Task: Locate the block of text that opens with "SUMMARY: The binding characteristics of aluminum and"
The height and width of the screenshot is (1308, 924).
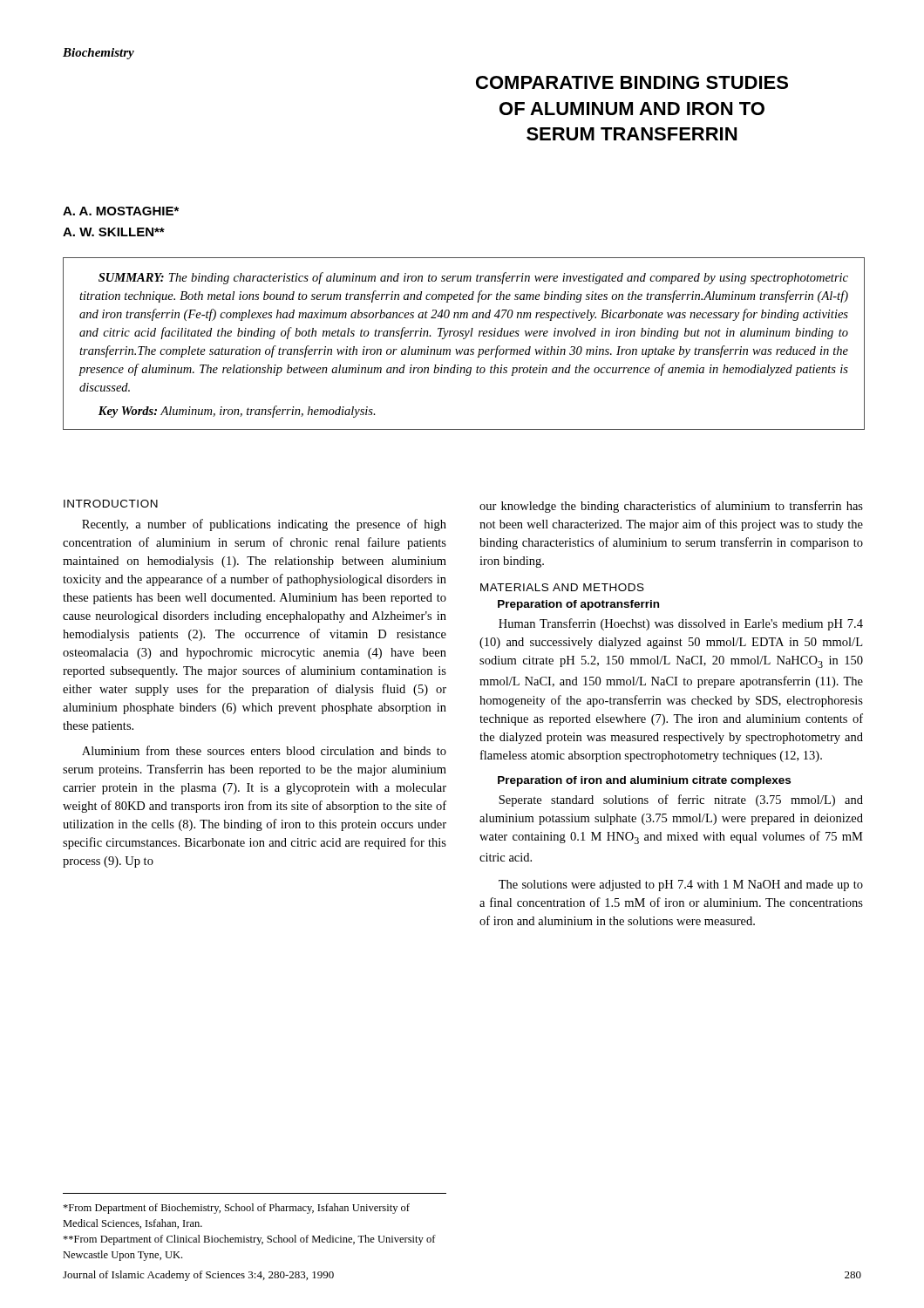Action: point(464,344)
